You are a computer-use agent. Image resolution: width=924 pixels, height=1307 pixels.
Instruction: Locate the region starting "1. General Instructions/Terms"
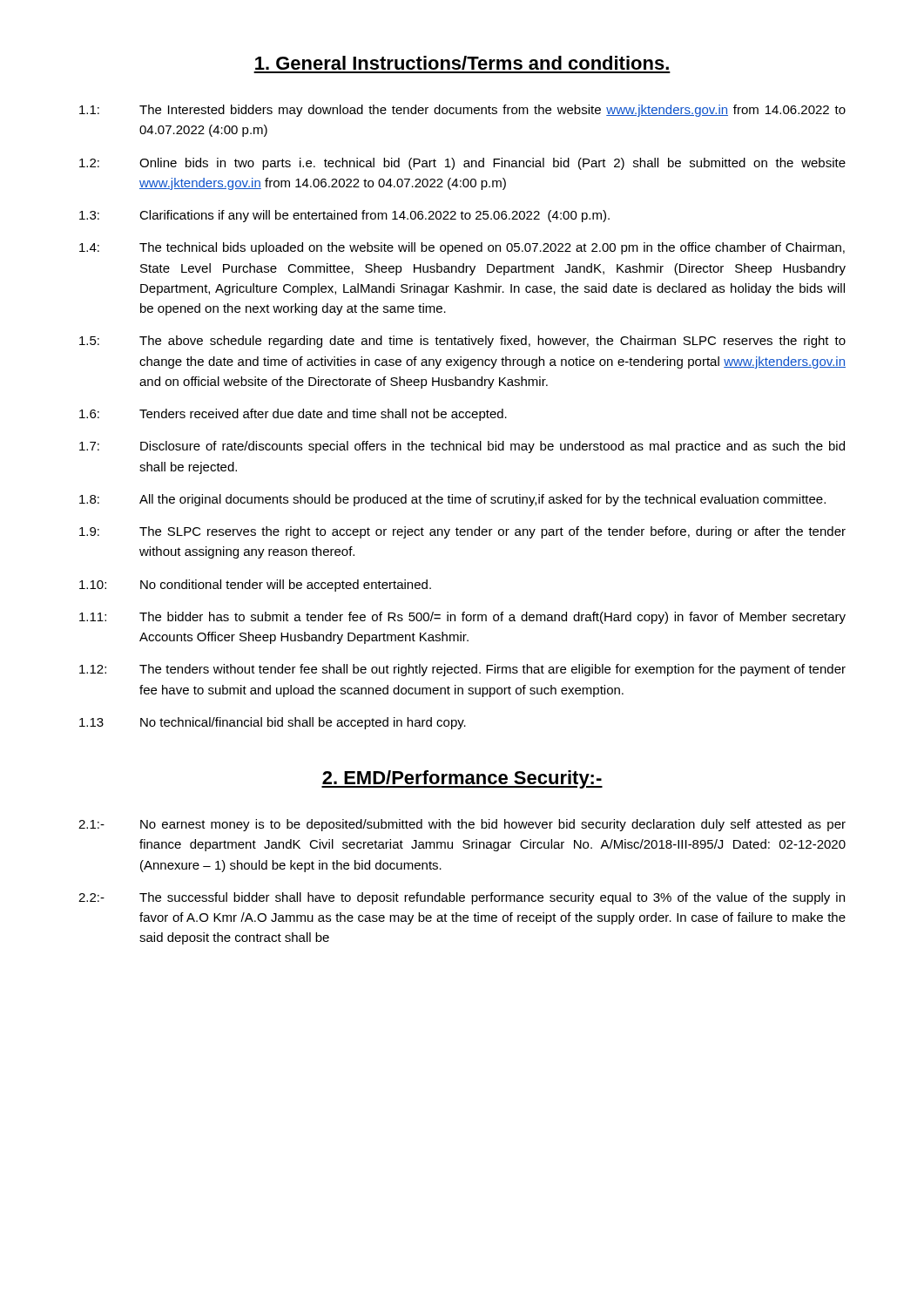462,63
